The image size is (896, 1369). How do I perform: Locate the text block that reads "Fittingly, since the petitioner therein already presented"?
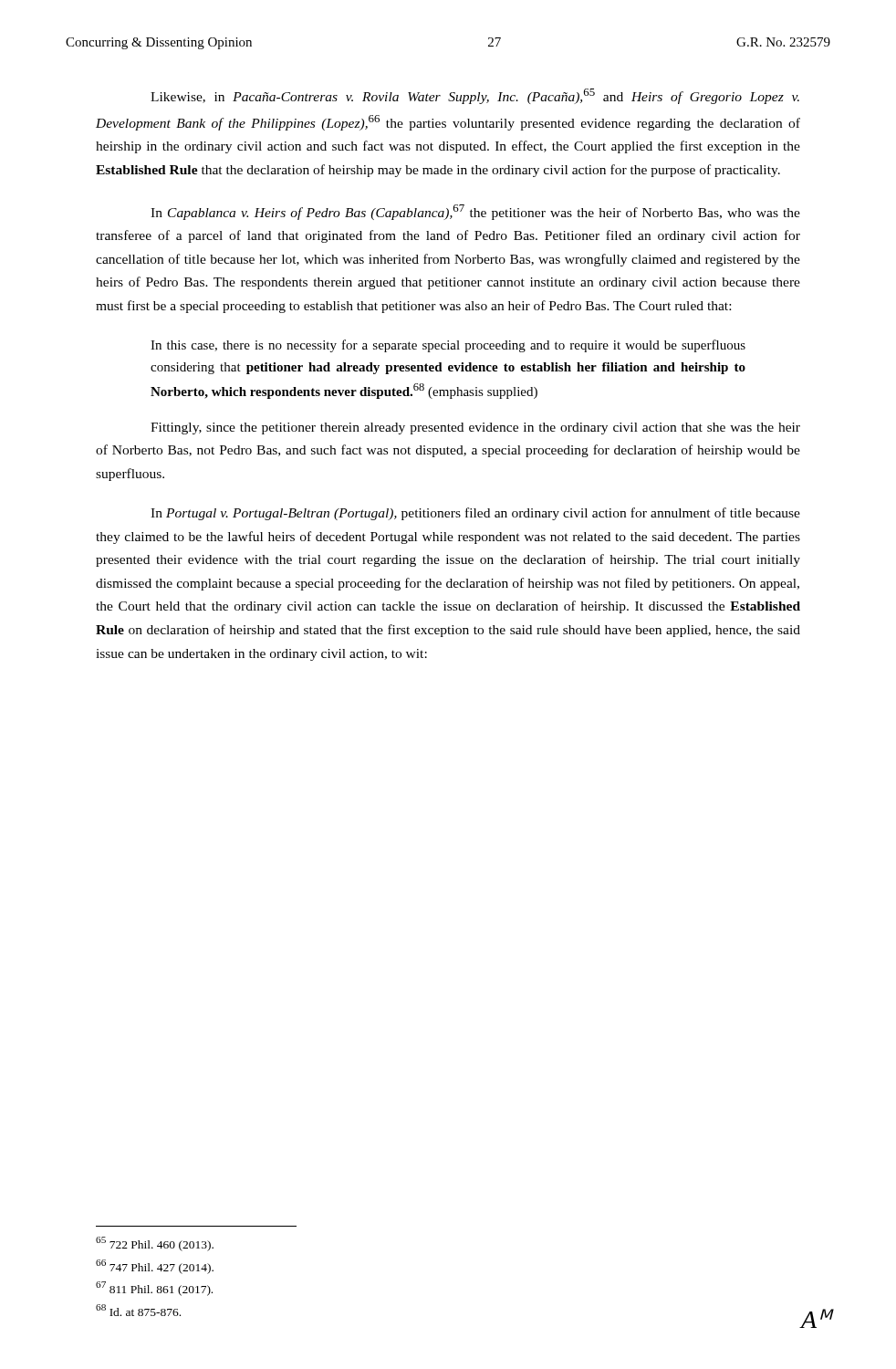click(448, 450)
